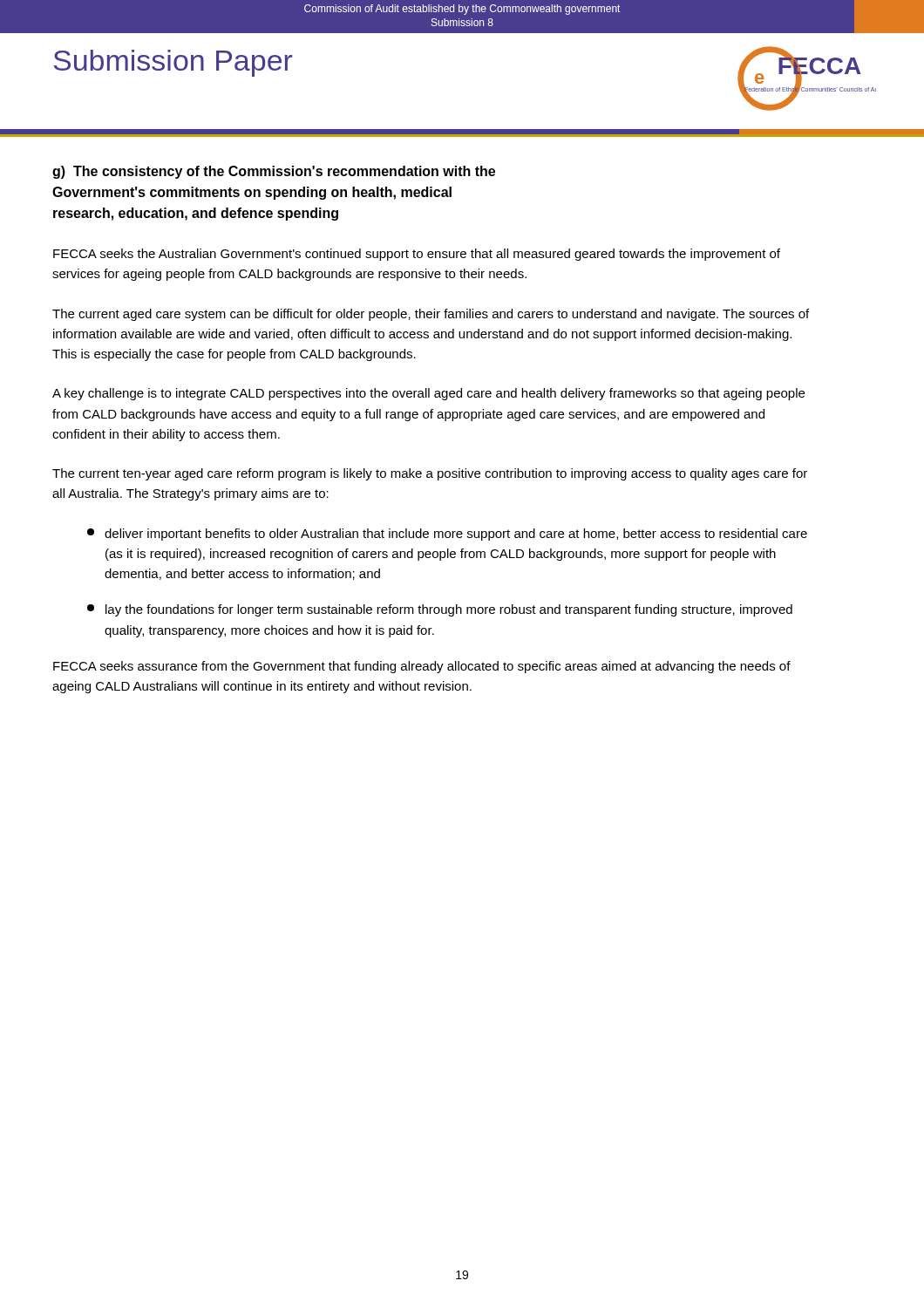Click on the list item that says "deliver important benefits"
Viewport: 924px width, 1308px height.
[x=449, y=553]
